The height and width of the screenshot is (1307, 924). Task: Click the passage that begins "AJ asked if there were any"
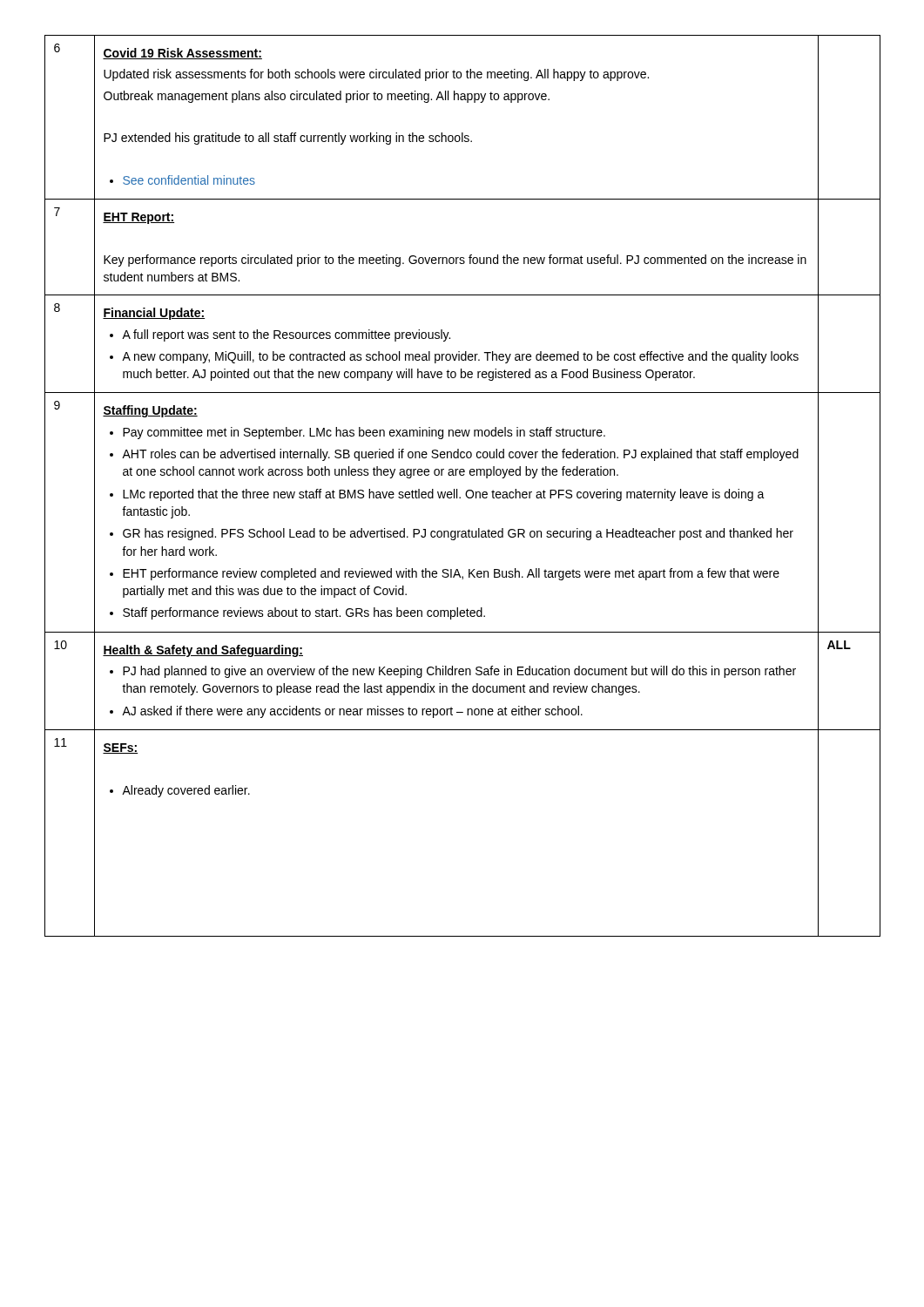click(353, 711)
